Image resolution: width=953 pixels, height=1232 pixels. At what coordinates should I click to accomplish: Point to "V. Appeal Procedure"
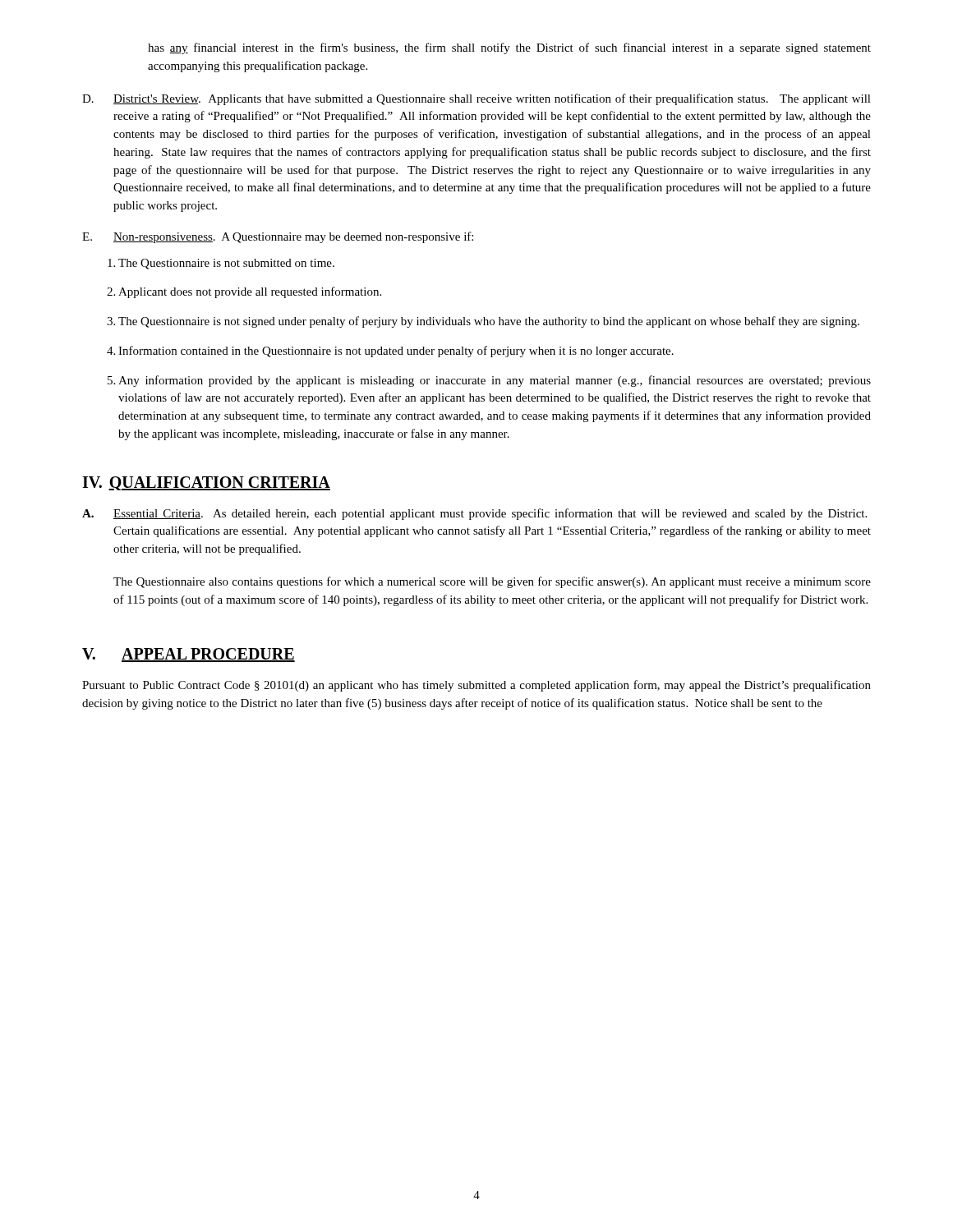pyautogui.click(x=189, y=655)
